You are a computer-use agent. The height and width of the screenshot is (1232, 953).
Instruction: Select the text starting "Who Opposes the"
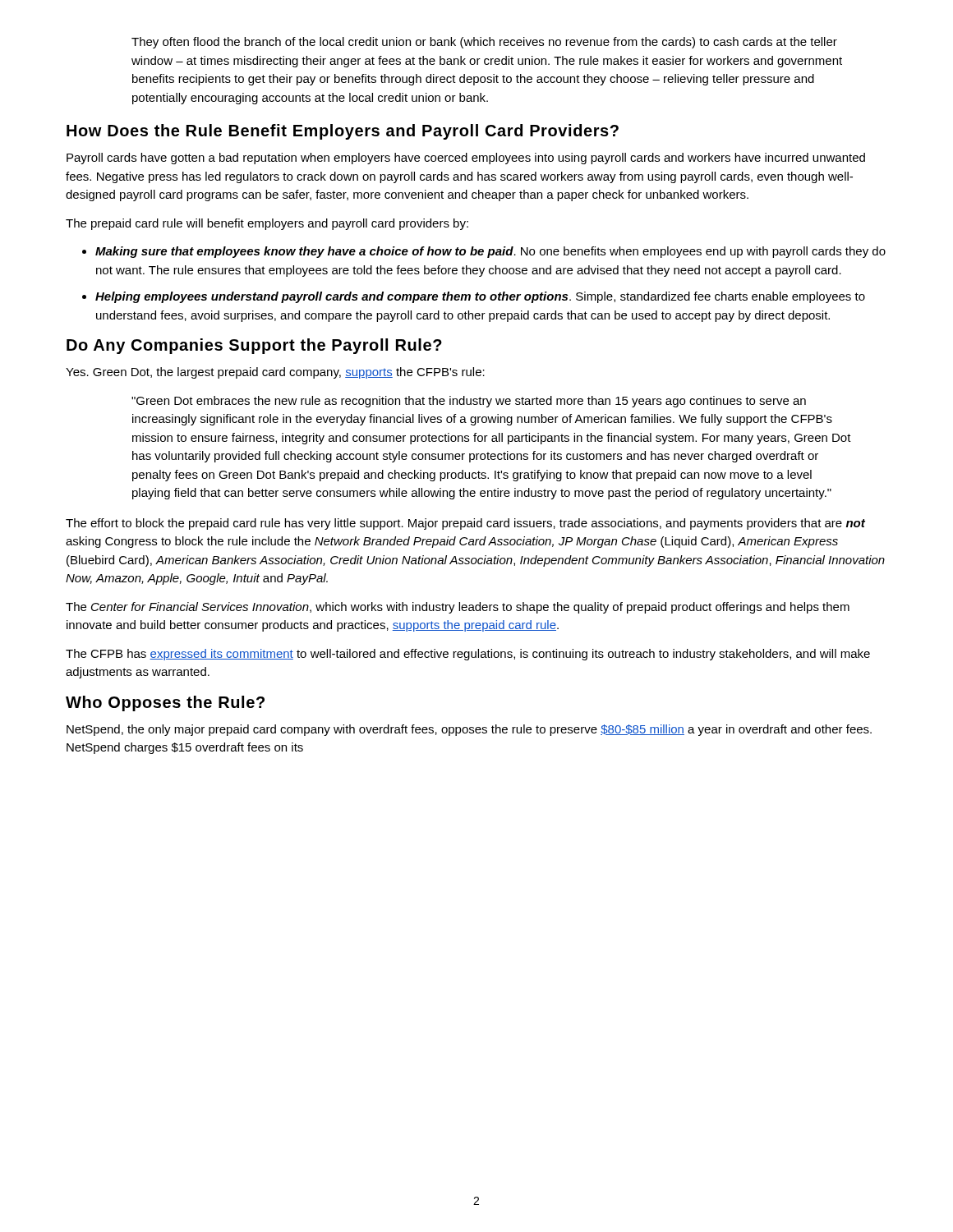pos(166,702)
